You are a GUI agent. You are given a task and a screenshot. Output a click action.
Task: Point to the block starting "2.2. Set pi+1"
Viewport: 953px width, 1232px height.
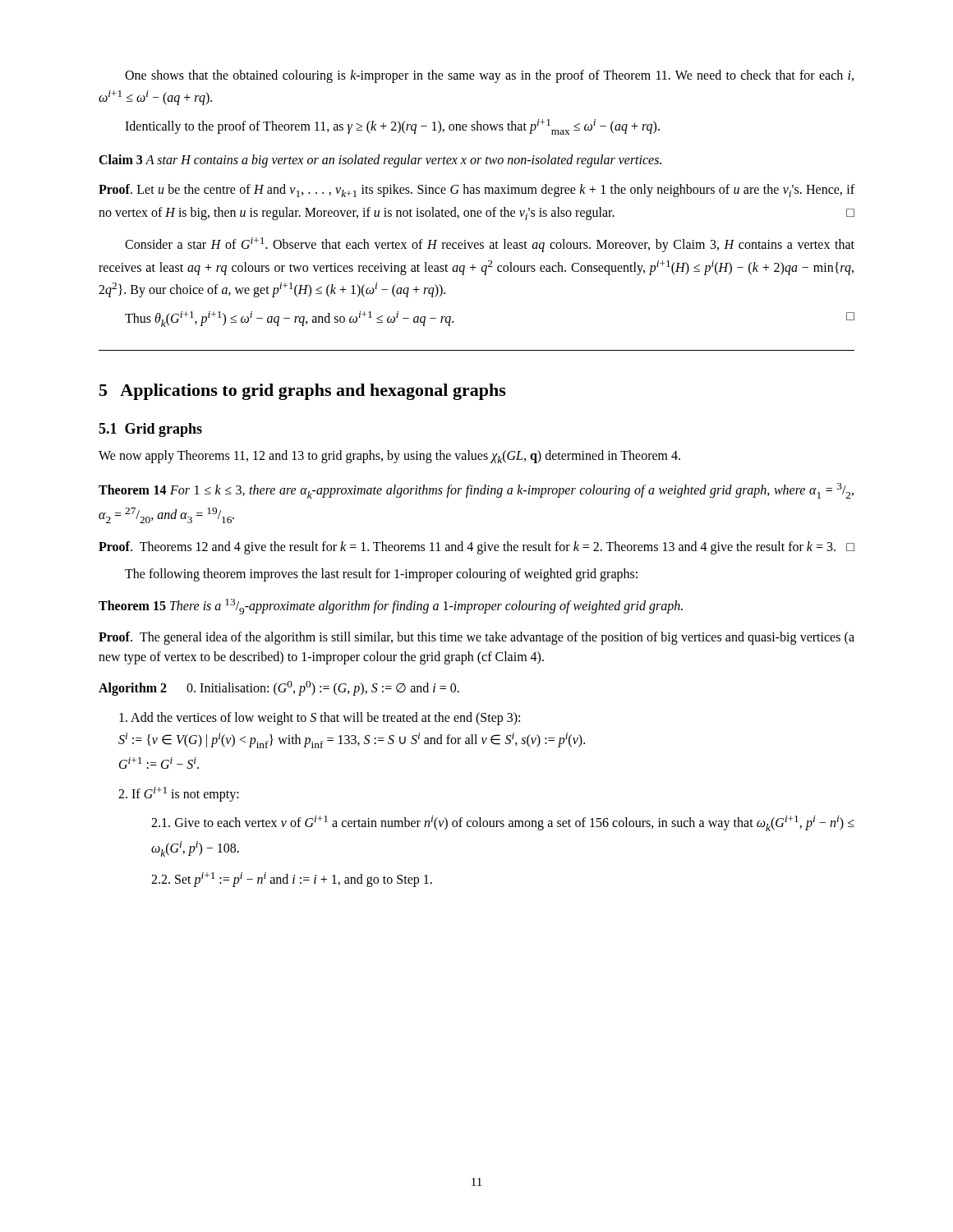click(x=292, y=880)
